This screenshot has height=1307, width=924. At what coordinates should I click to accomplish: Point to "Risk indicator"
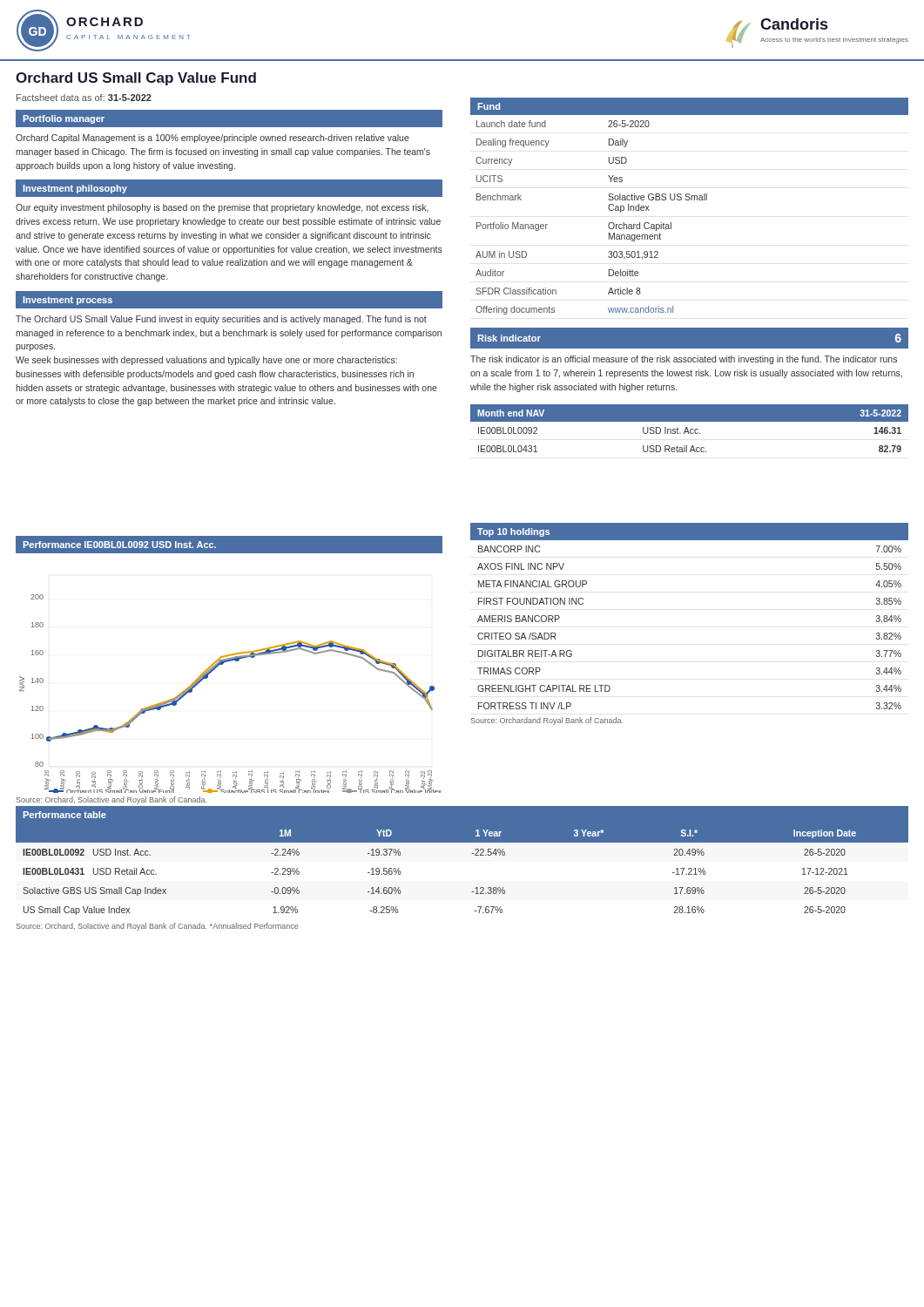509,338
